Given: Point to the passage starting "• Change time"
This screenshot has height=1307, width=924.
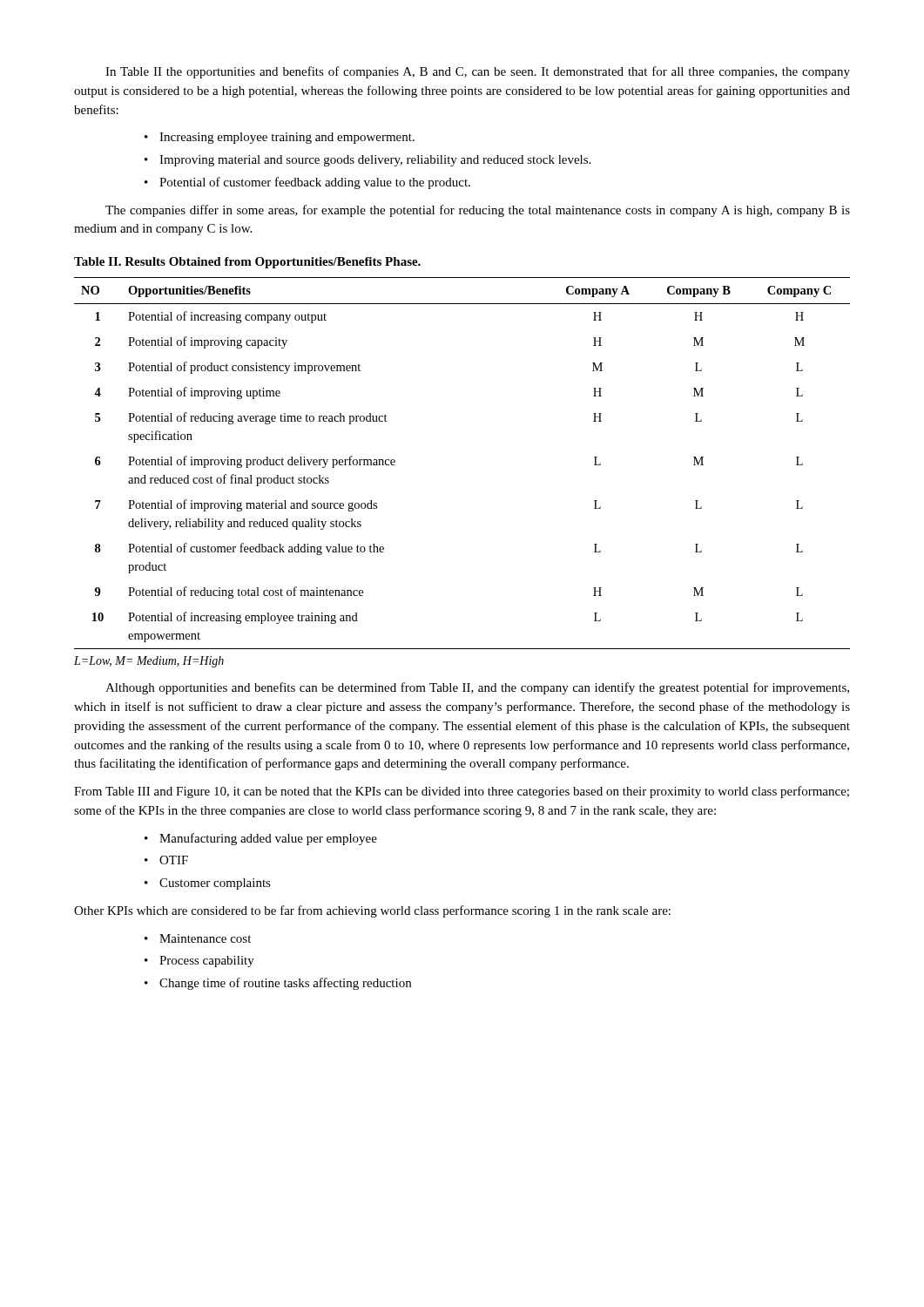Looking at the screenshot, I should click(278, 984).
